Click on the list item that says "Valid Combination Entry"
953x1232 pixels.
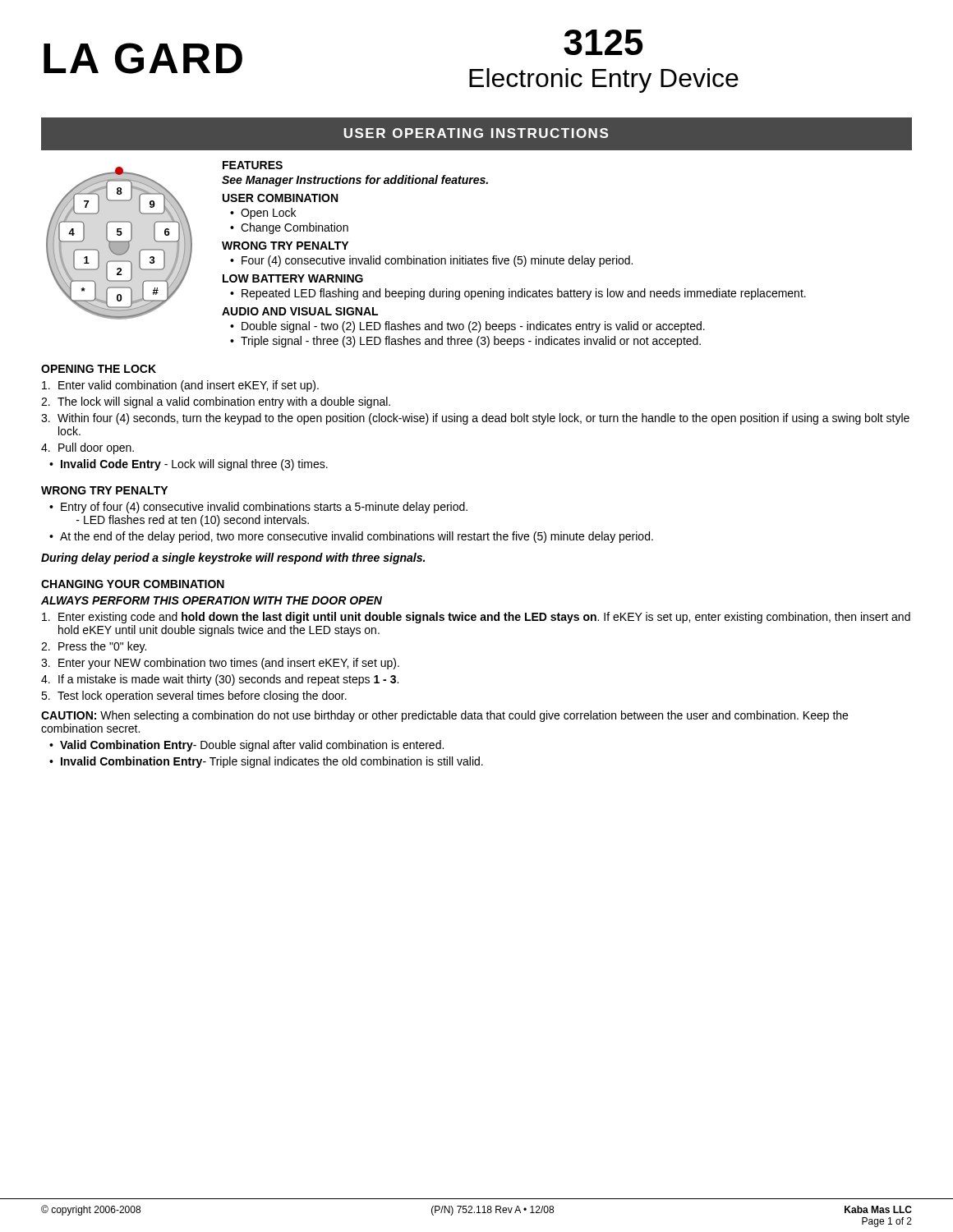(252, 745)
